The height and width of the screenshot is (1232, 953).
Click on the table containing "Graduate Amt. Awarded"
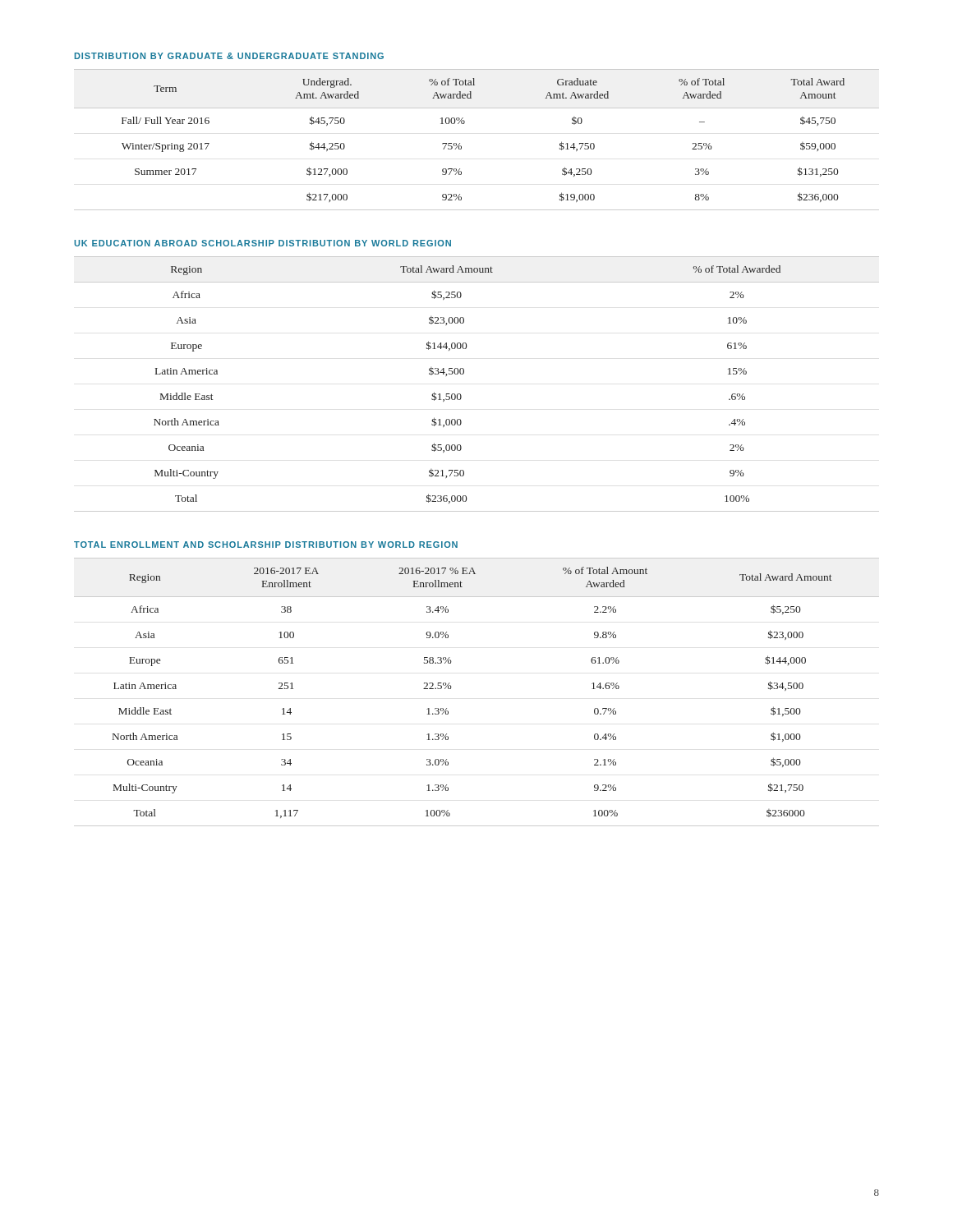[476, 140]
